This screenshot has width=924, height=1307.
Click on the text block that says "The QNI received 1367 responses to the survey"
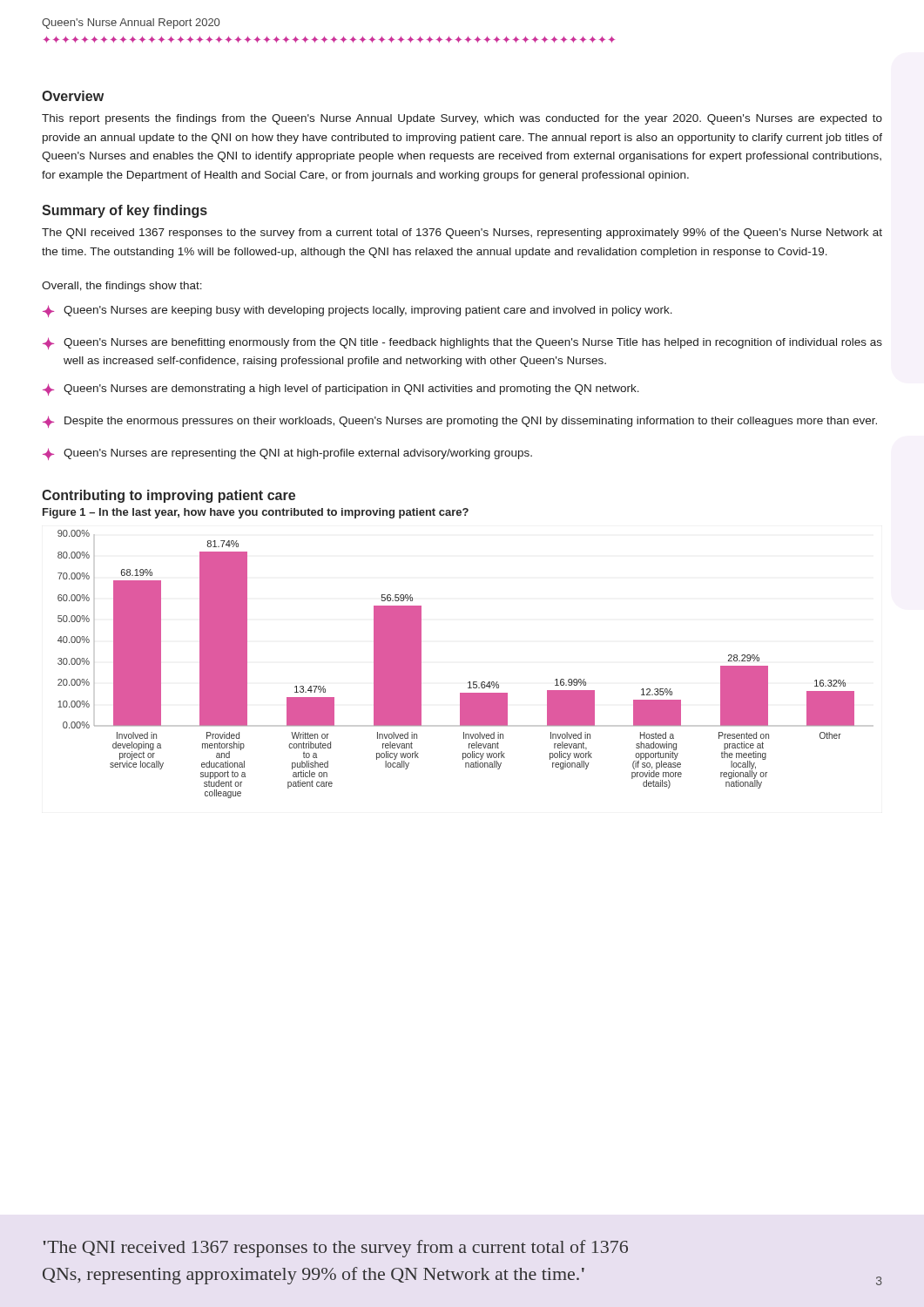462,242
